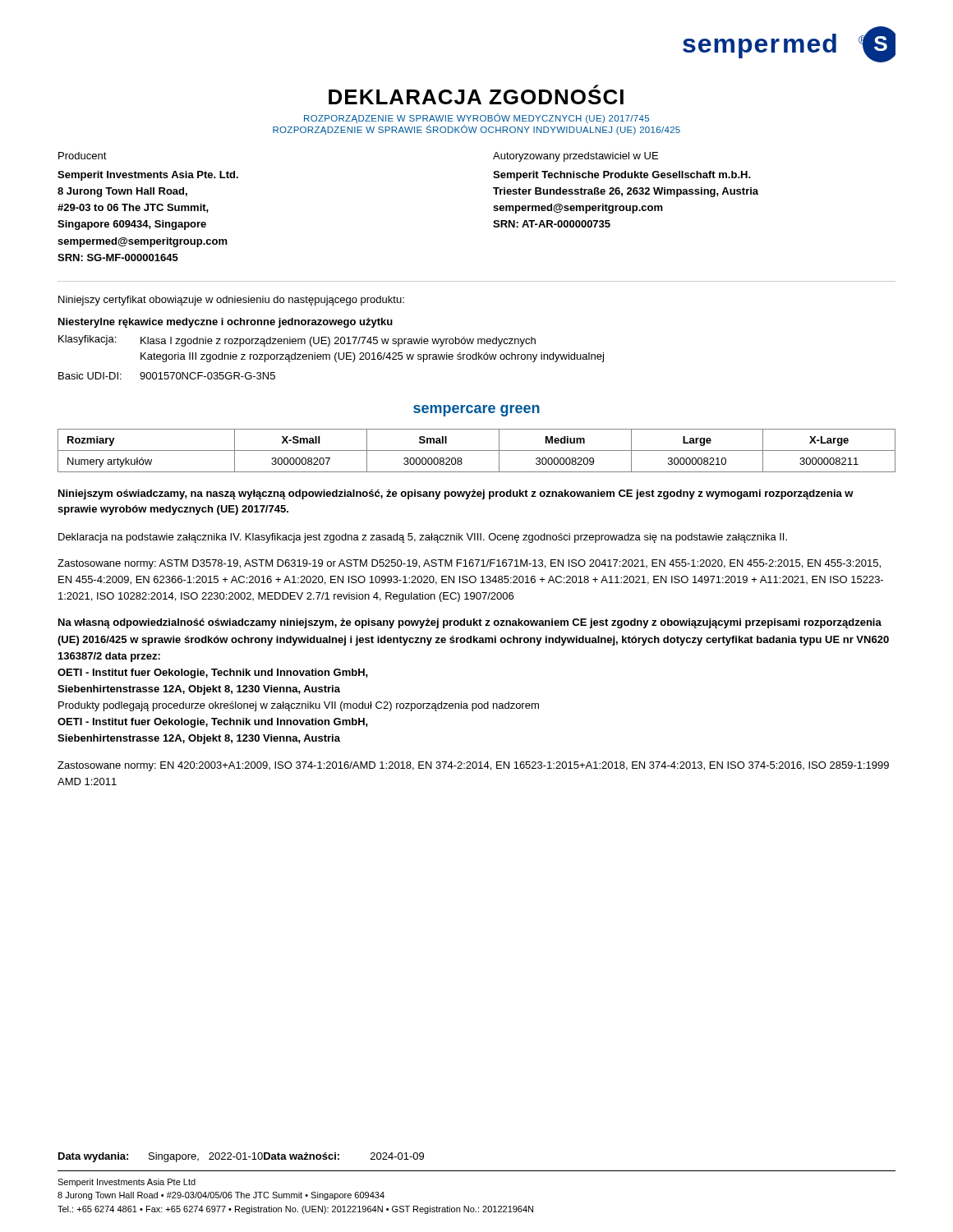
Task: Locate the text "Autoryzowany przedstawiciel w UE"
Action: (576, 156)
